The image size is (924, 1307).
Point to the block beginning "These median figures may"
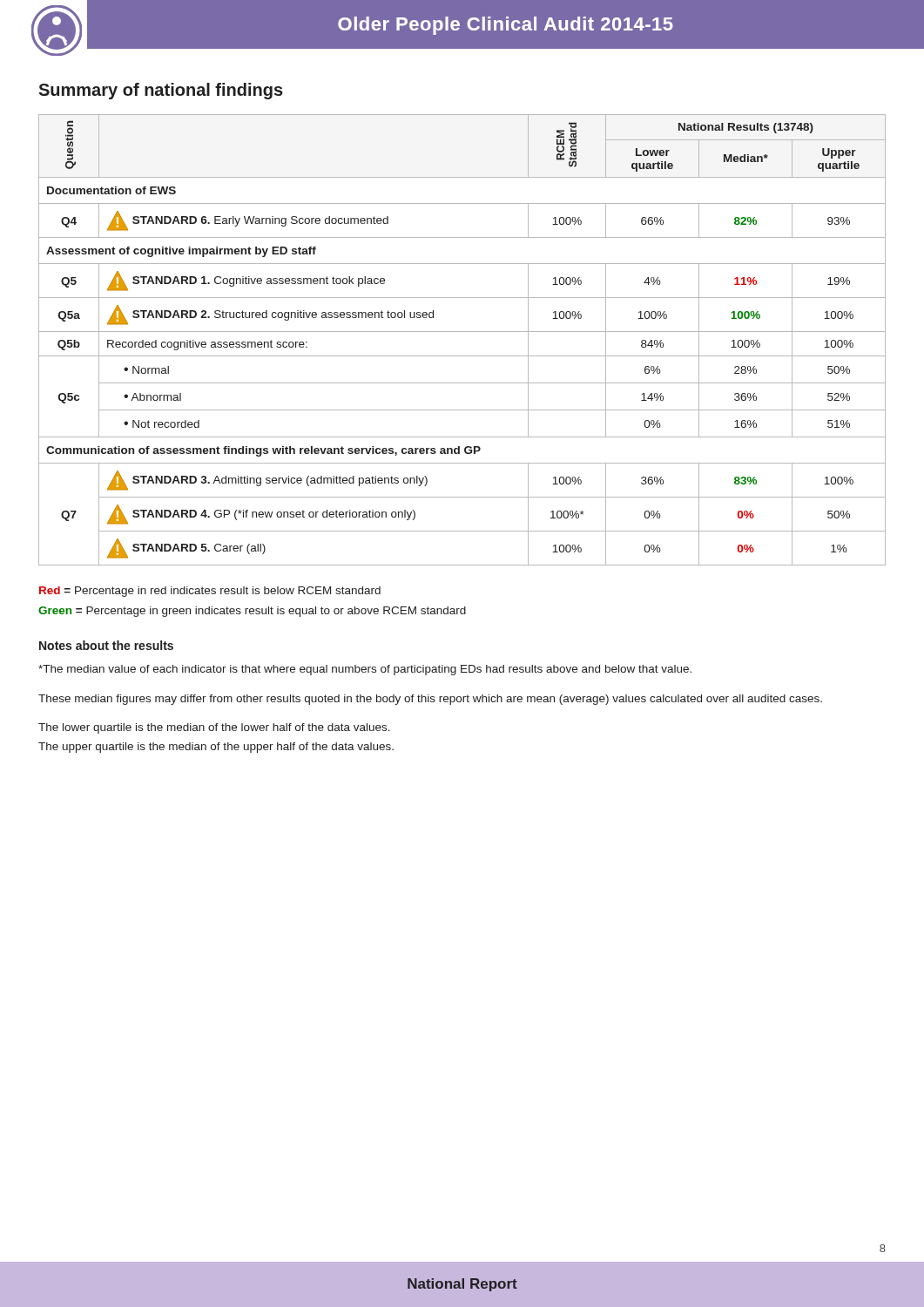(x=431, y=698)
